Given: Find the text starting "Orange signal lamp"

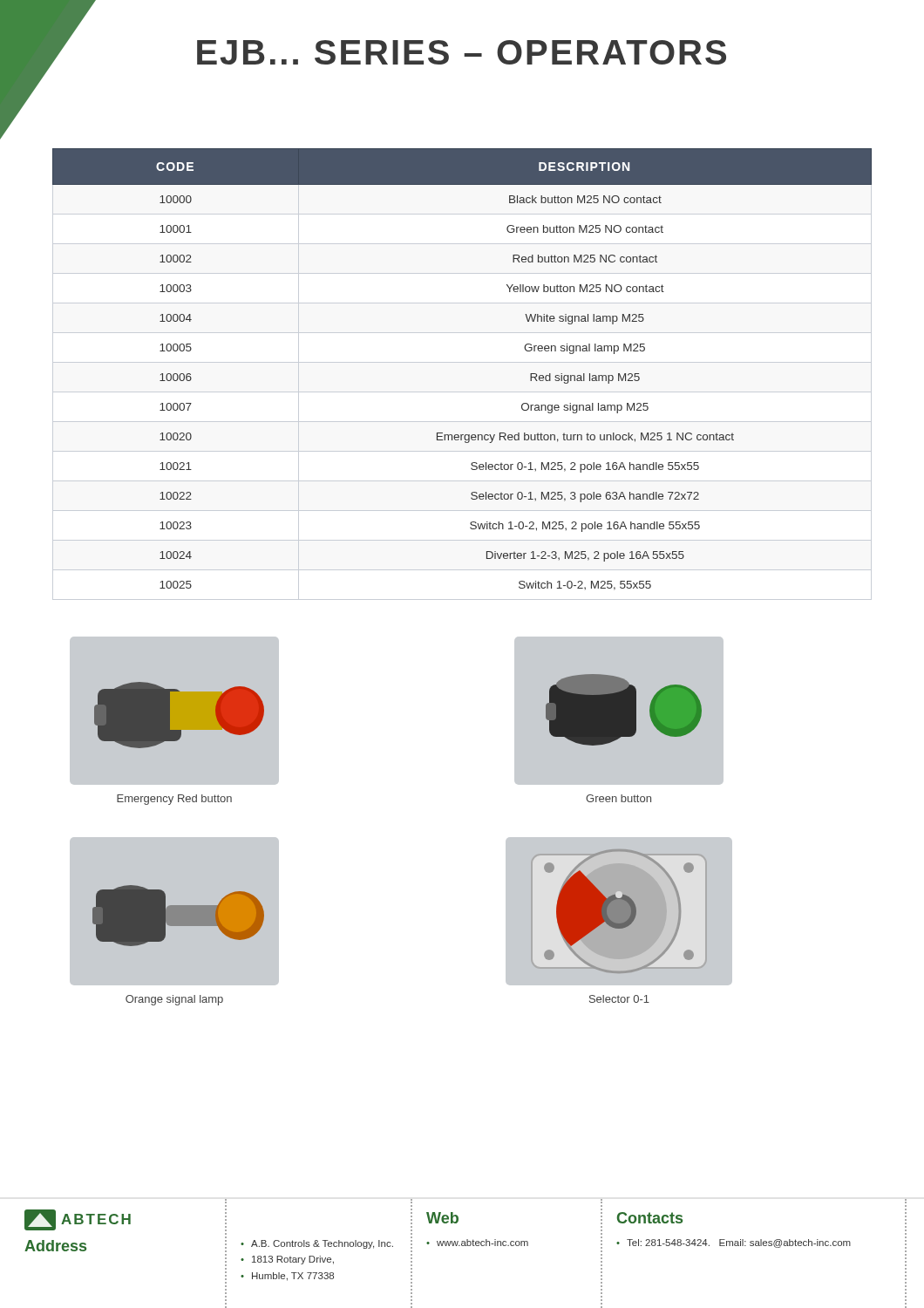Looking at the screenshot, I should click(x=174, y=999).
